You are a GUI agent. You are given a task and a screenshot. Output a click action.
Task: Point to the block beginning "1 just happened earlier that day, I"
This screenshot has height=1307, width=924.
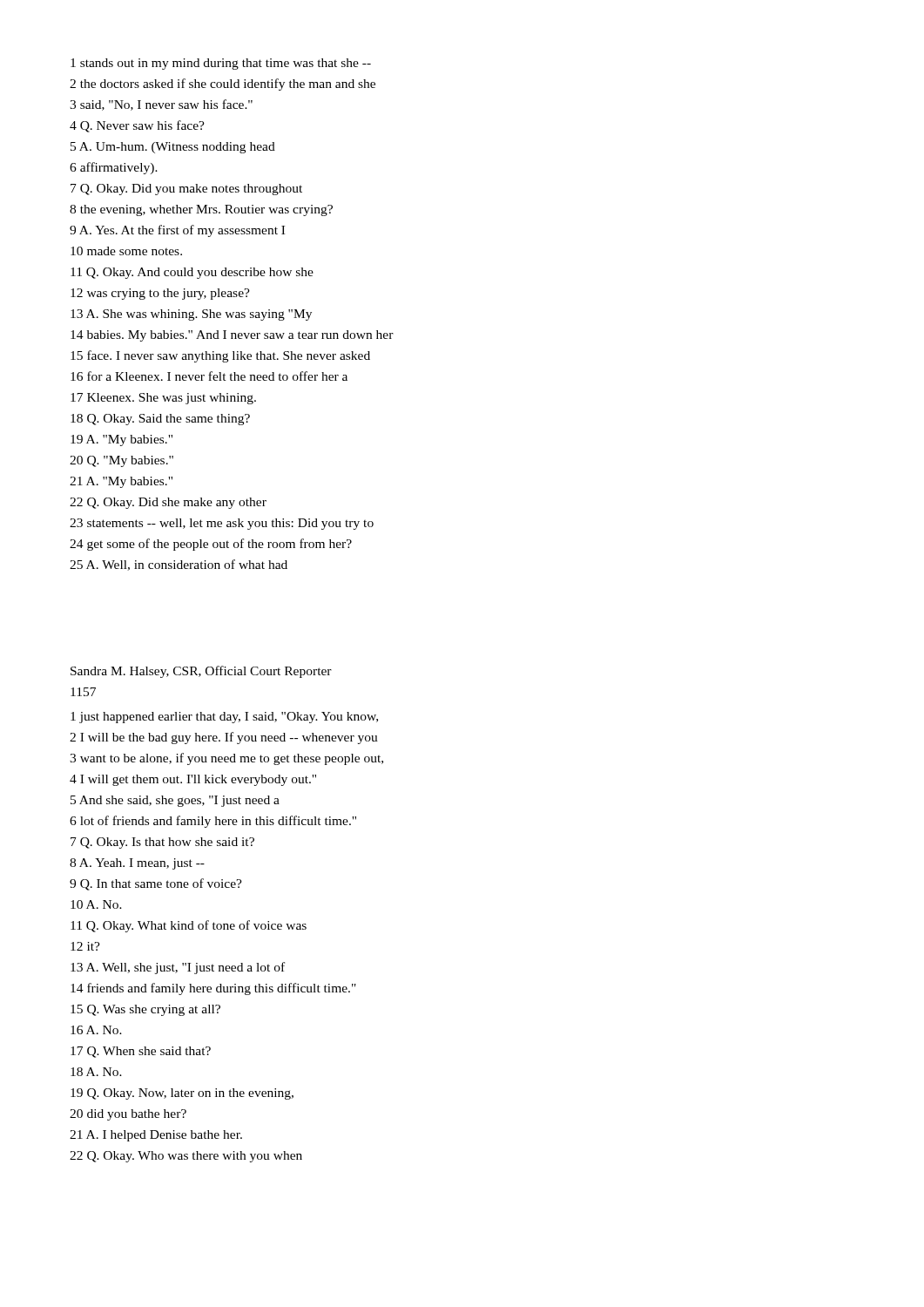(224, 718)
